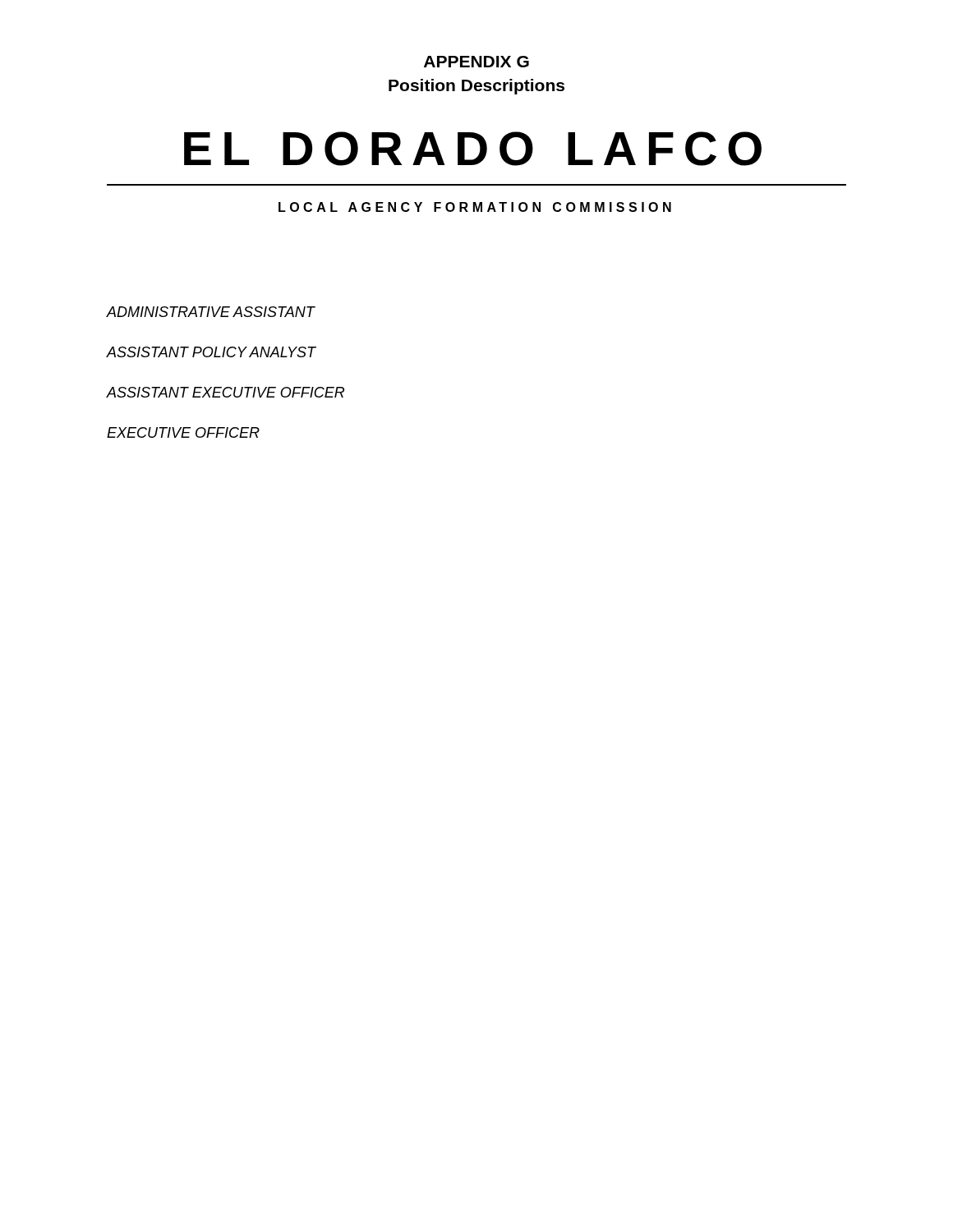Find the block starting "APPENDIX GPosition Descriptions"
The height and width of the screenshot is (1232, 953).
tap(476, 73)
